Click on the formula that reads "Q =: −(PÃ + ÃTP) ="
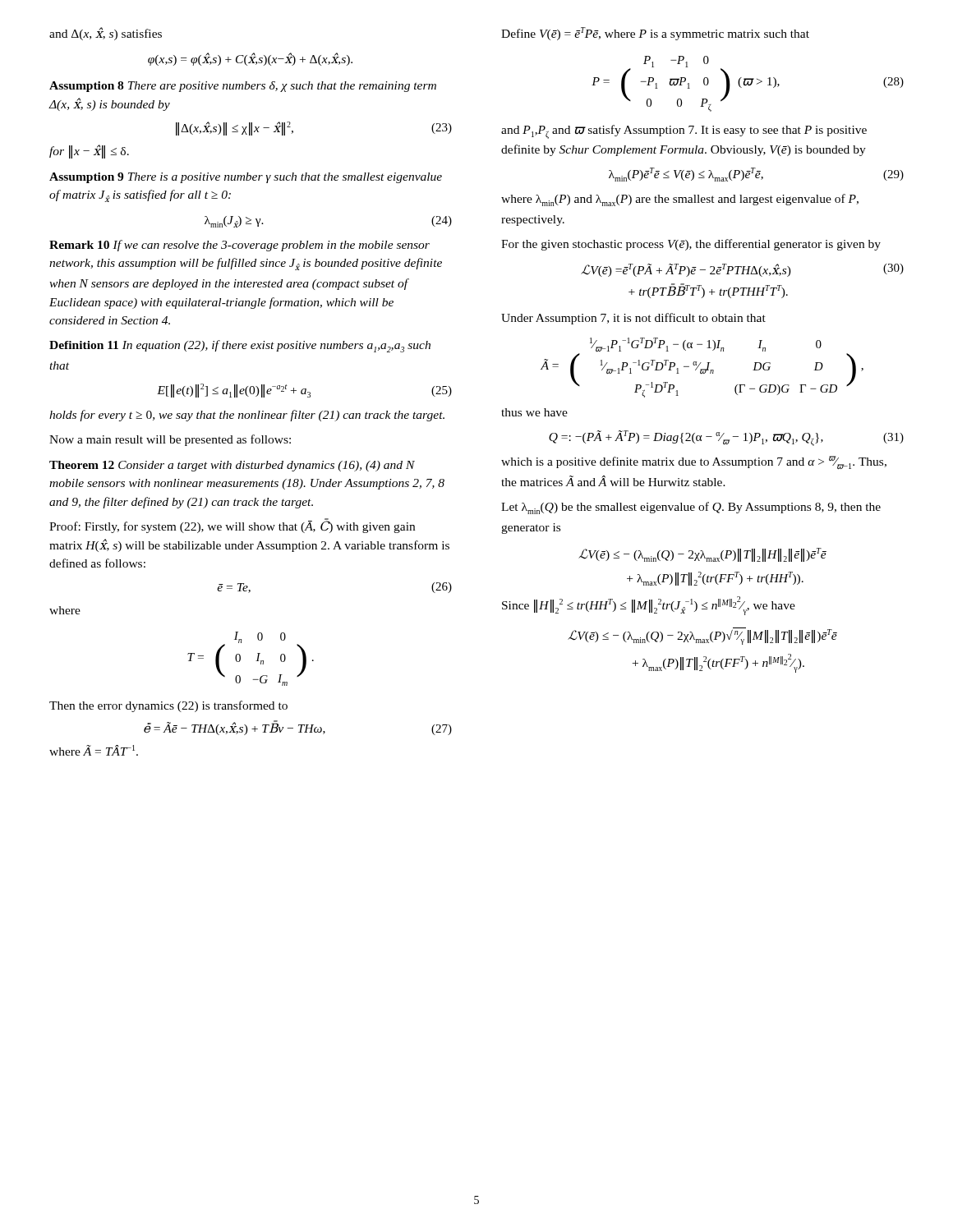The image size is (953, 1232). pyautogui.click(x=702, y=437)
